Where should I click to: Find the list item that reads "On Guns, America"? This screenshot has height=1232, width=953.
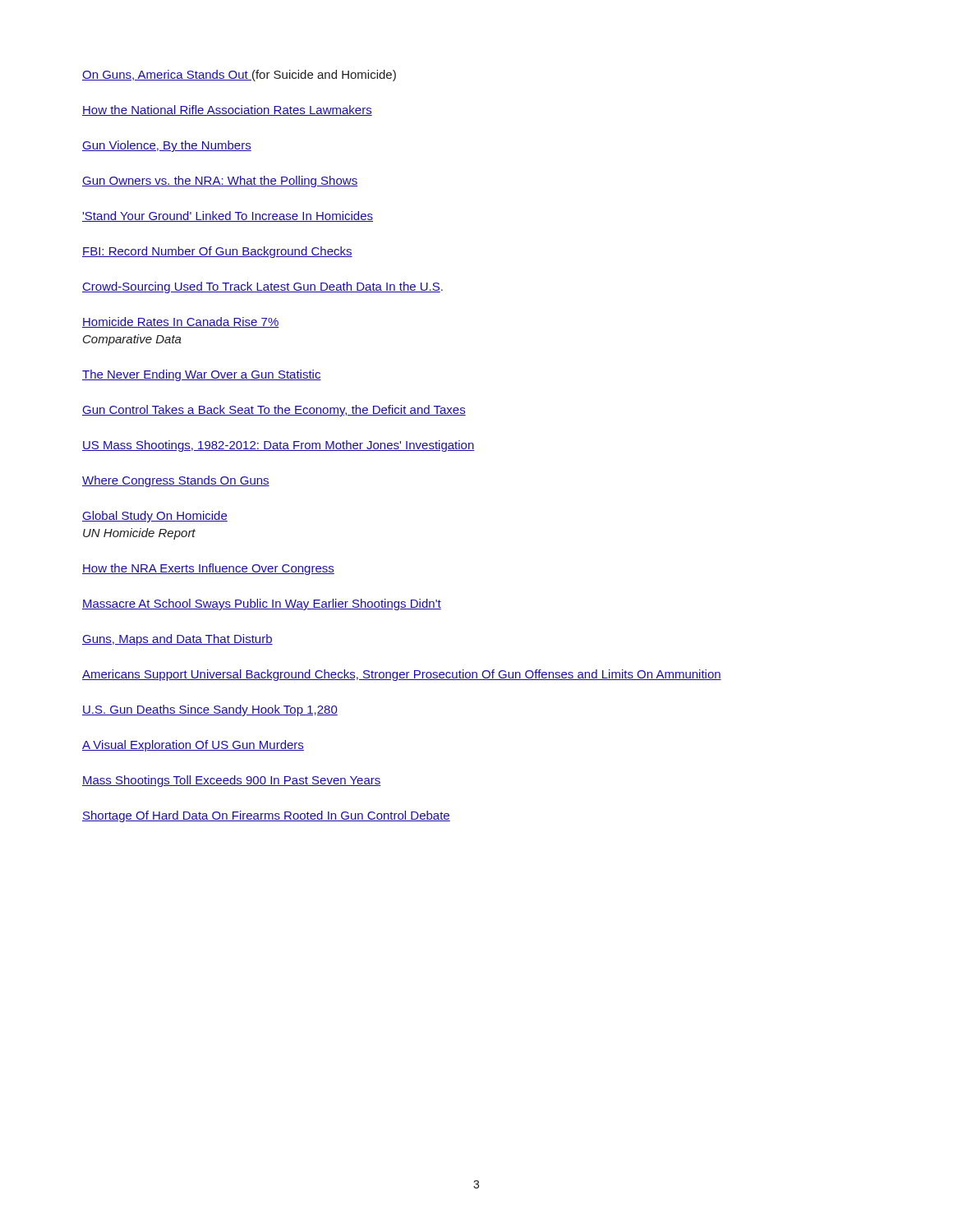239,74
